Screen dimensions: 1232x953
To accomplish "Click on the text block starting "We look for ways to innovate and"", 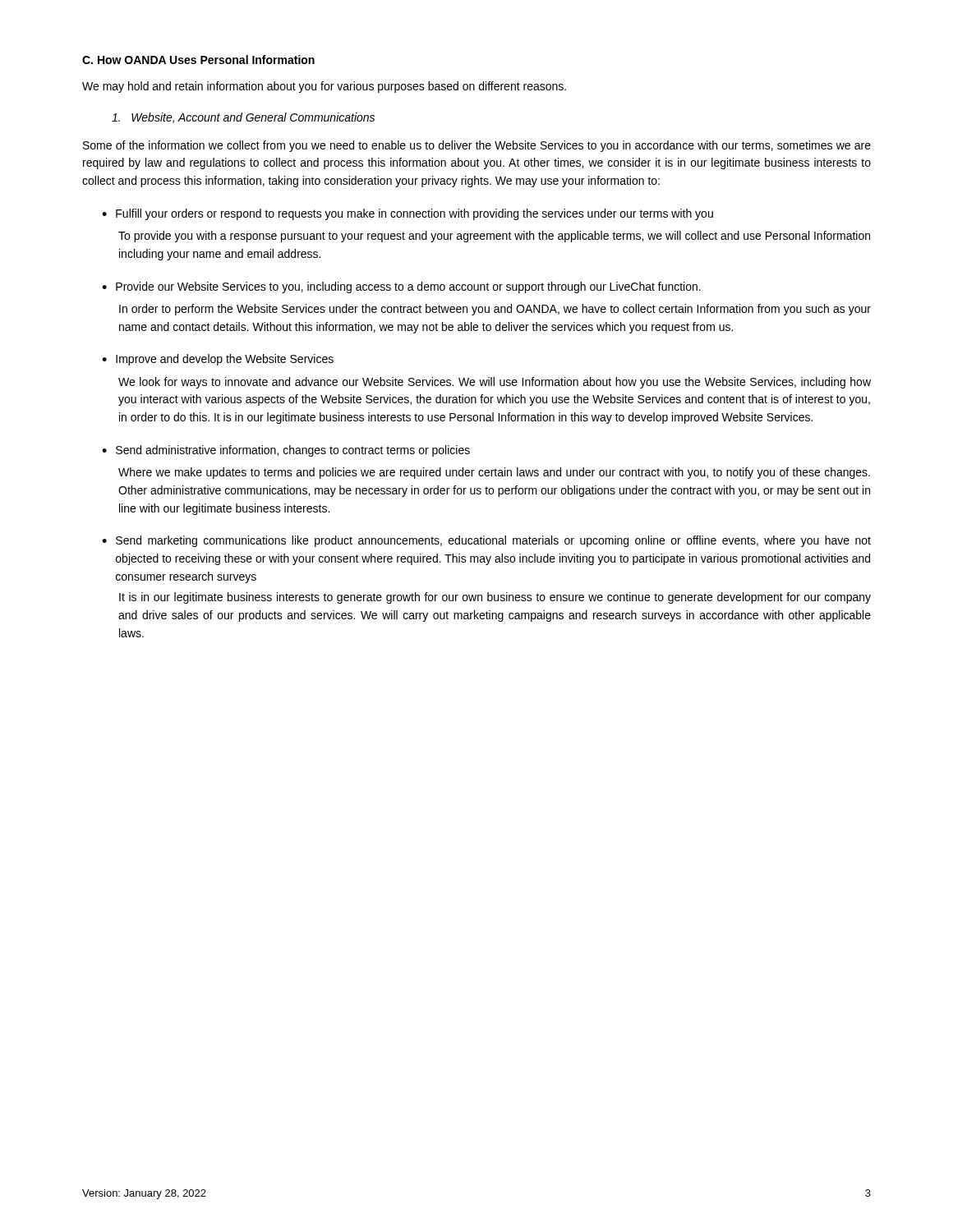I will click(x=495, y=399).
